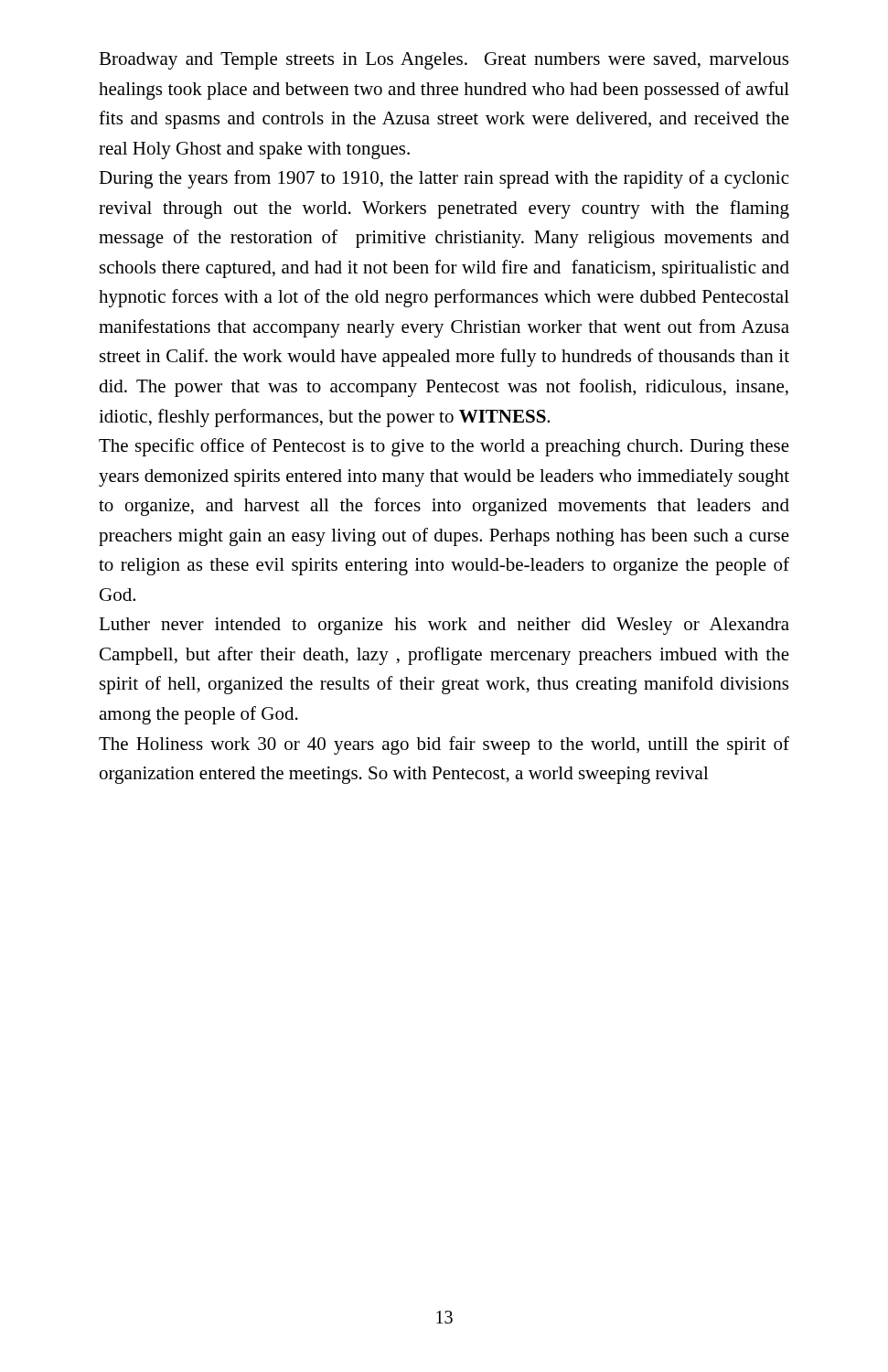
Task: Navigate to the text block starting "Broadway and Temple streets in"
Action: click(444, 416)
